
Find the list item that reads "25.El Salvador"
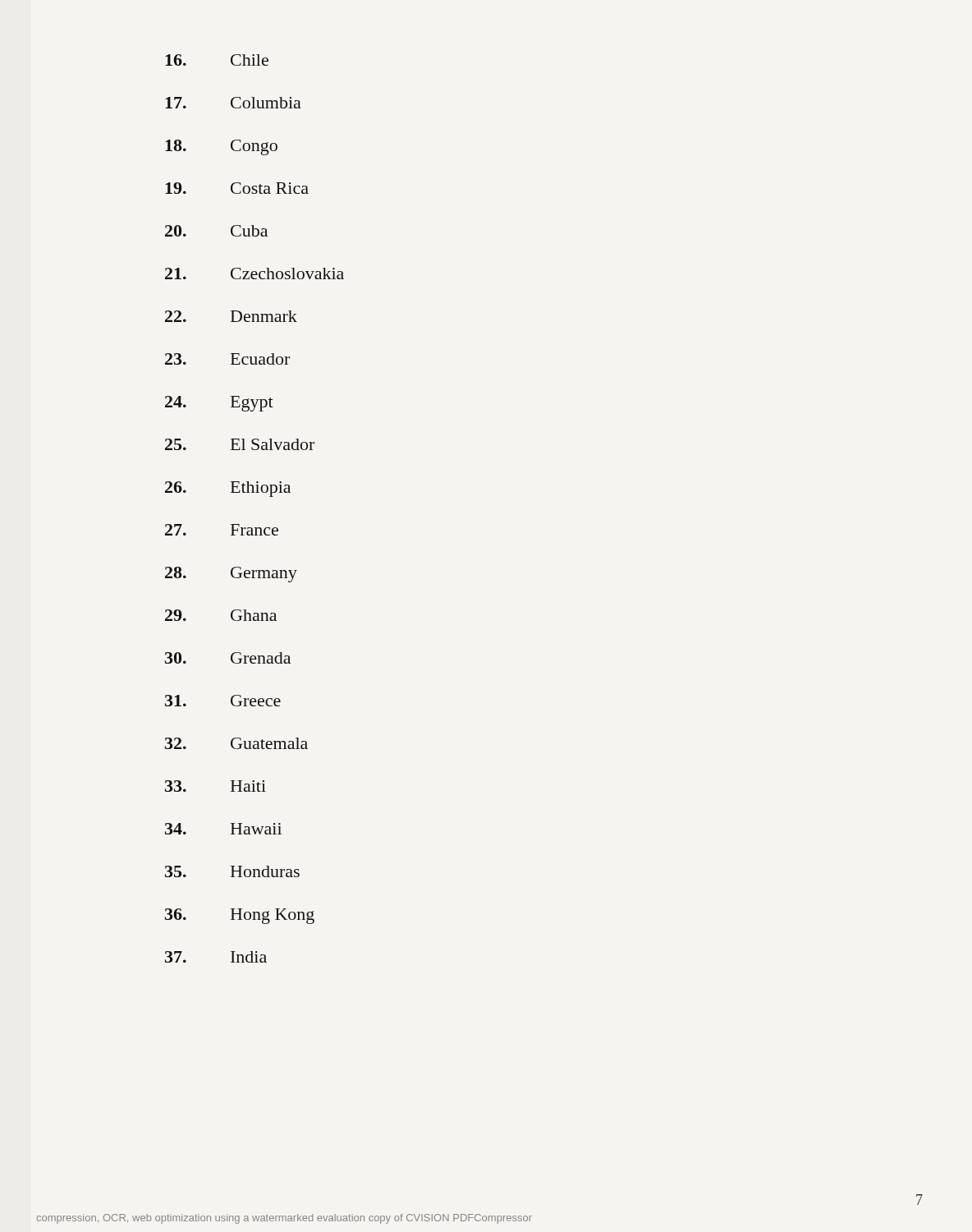click(239, 444)
